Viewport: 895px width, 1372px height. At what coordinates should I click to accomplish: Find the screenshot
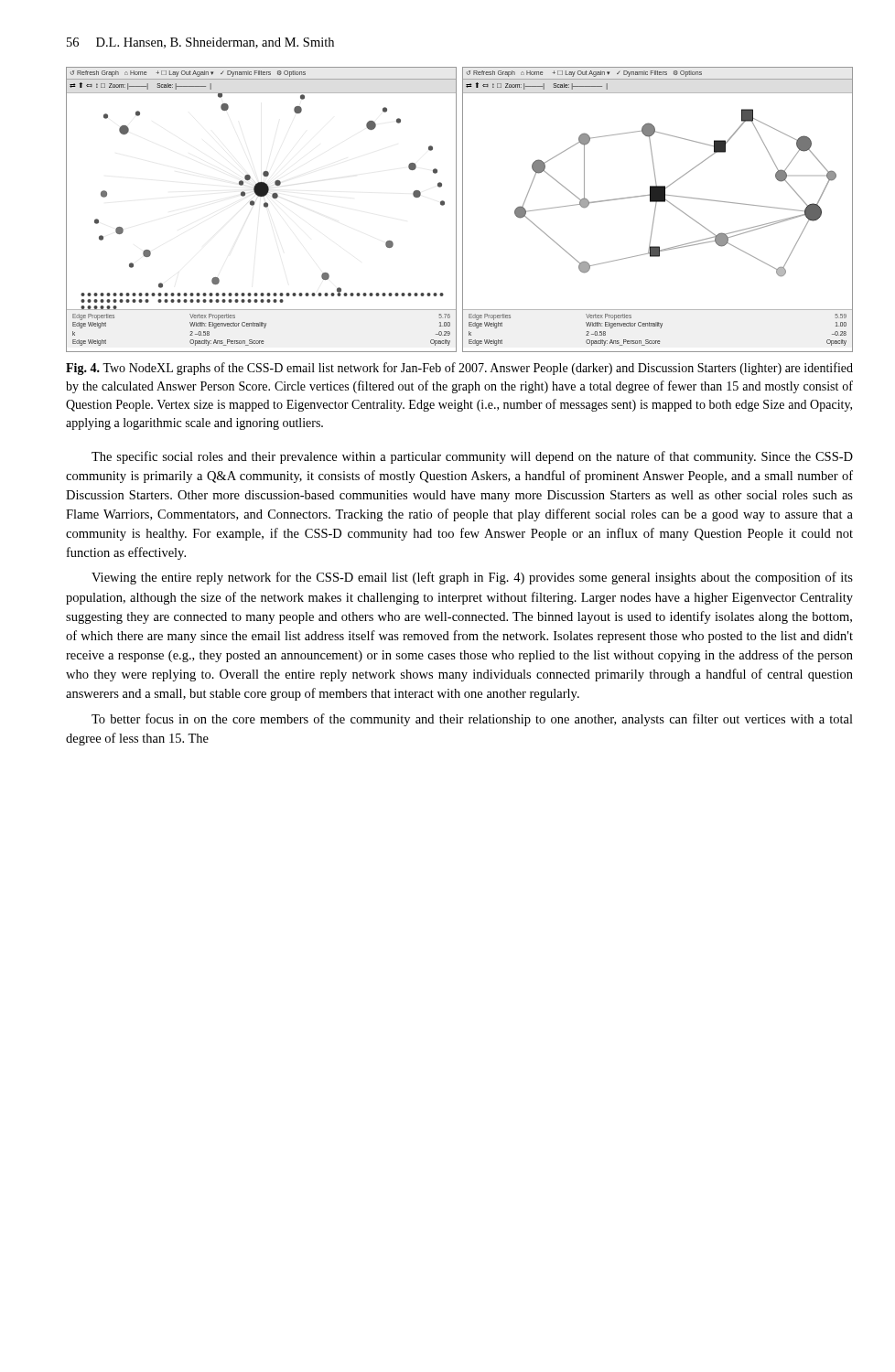click(x=459, y=210)
